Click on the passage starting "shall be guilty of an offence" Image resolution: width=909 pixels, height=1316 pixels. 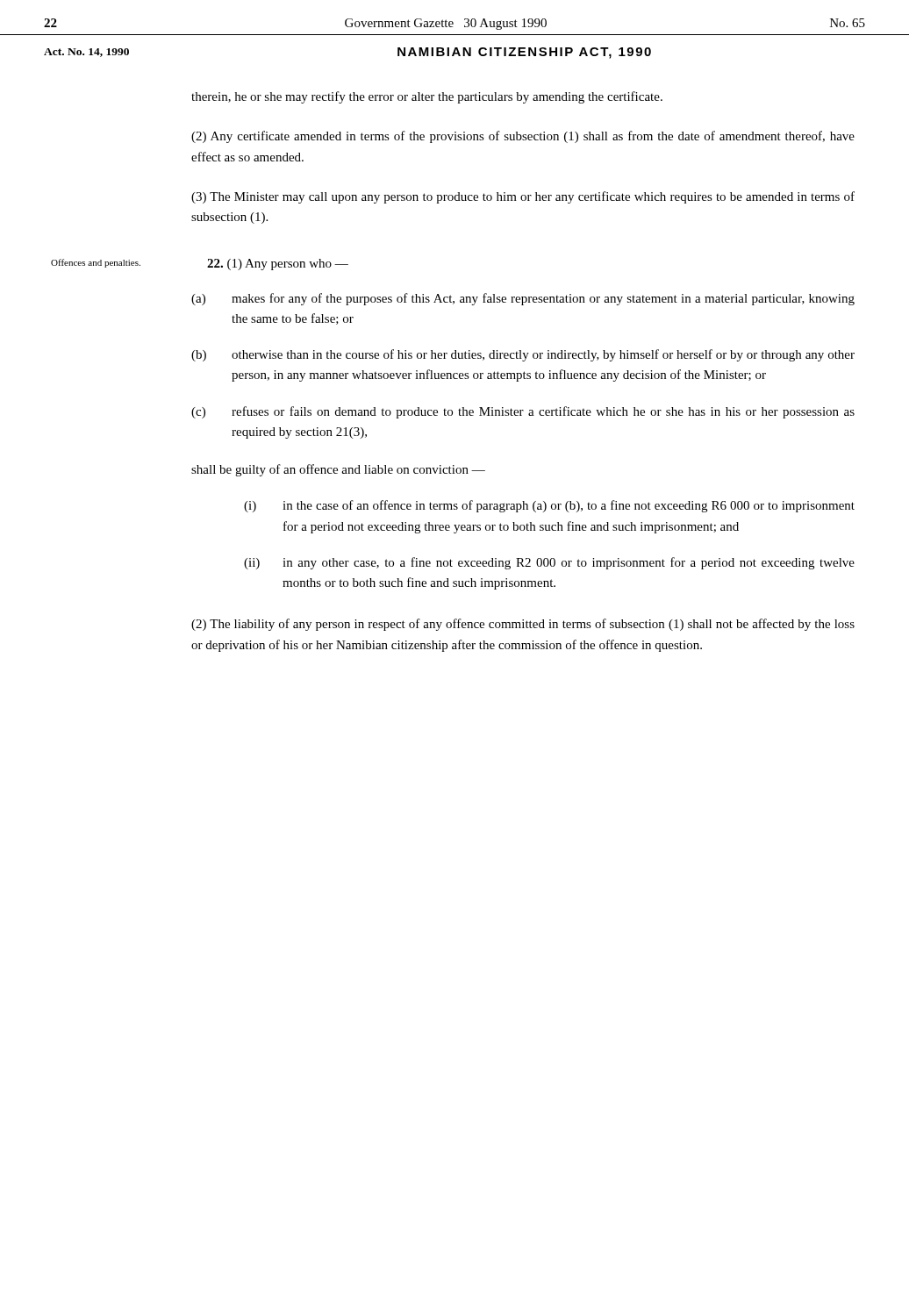(x=338, y=469)
